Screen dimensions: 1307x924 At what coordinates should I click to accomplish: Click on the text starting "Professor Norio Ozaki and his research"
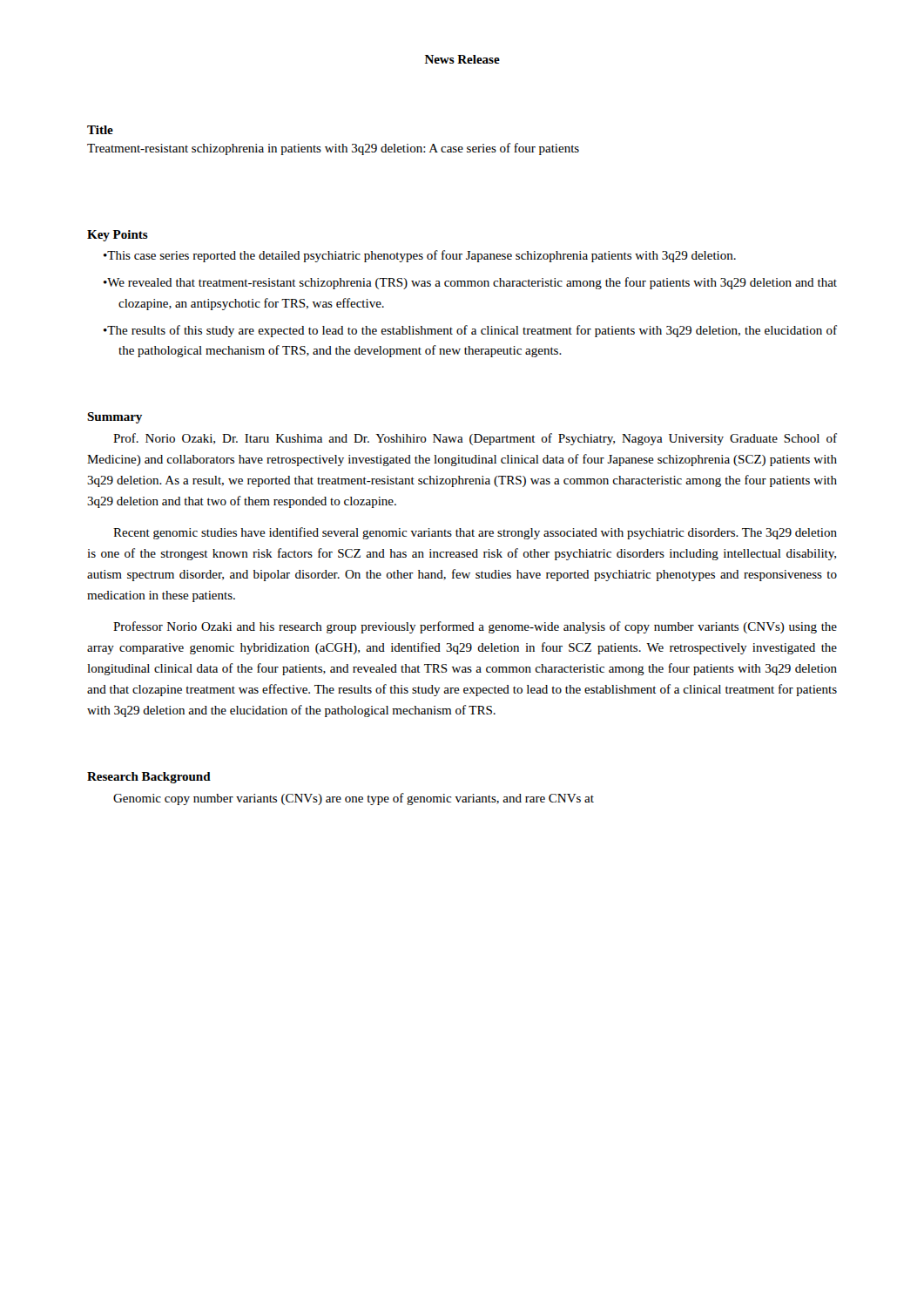click(x=462, y=669)
